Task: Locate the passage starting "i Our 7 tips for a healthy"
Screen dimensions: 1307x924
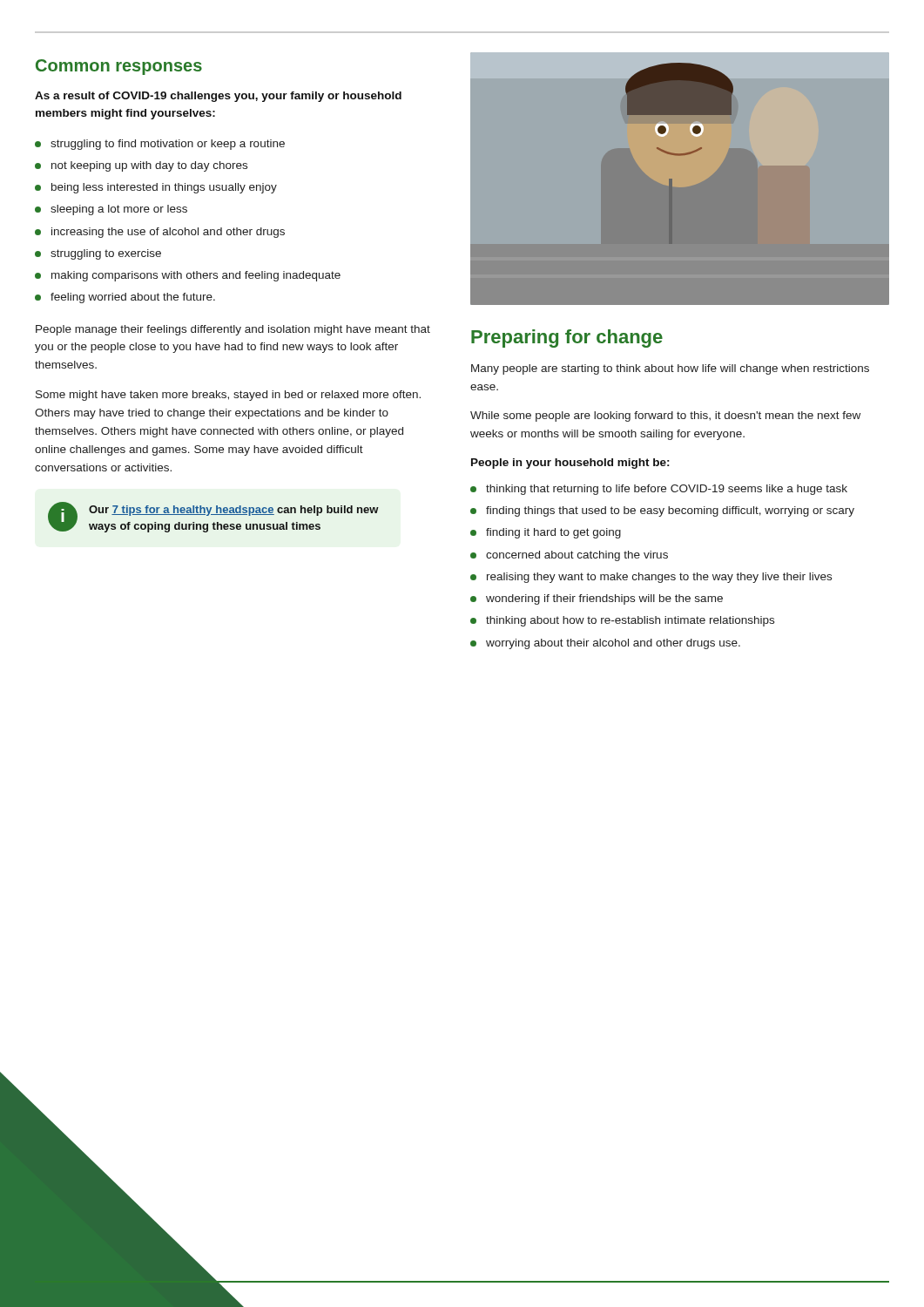Action: pyautogui.click(x=218, y=518)
